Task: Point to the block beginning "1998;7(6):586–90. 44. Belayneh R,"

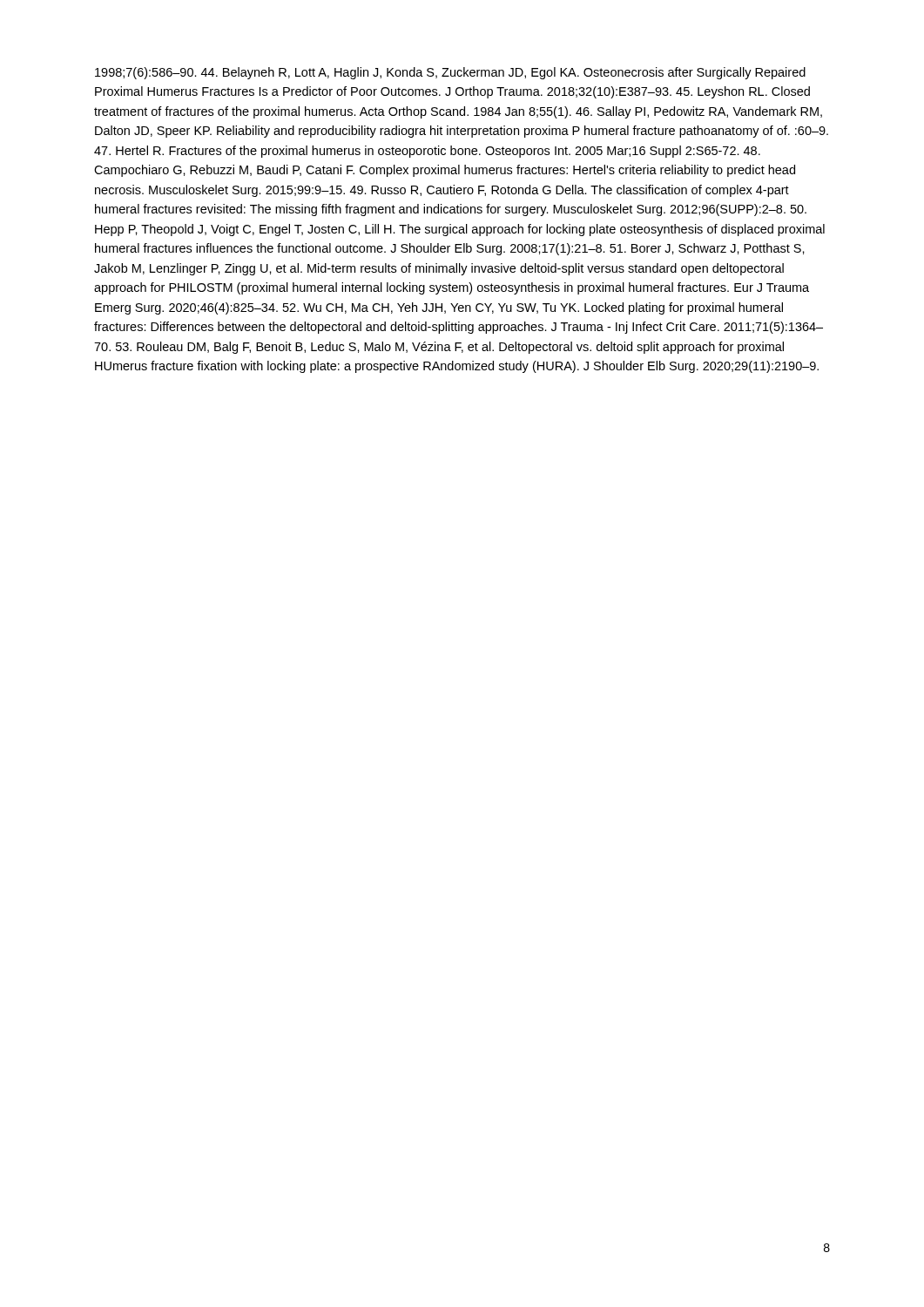Action: click(x=462, y=219)
